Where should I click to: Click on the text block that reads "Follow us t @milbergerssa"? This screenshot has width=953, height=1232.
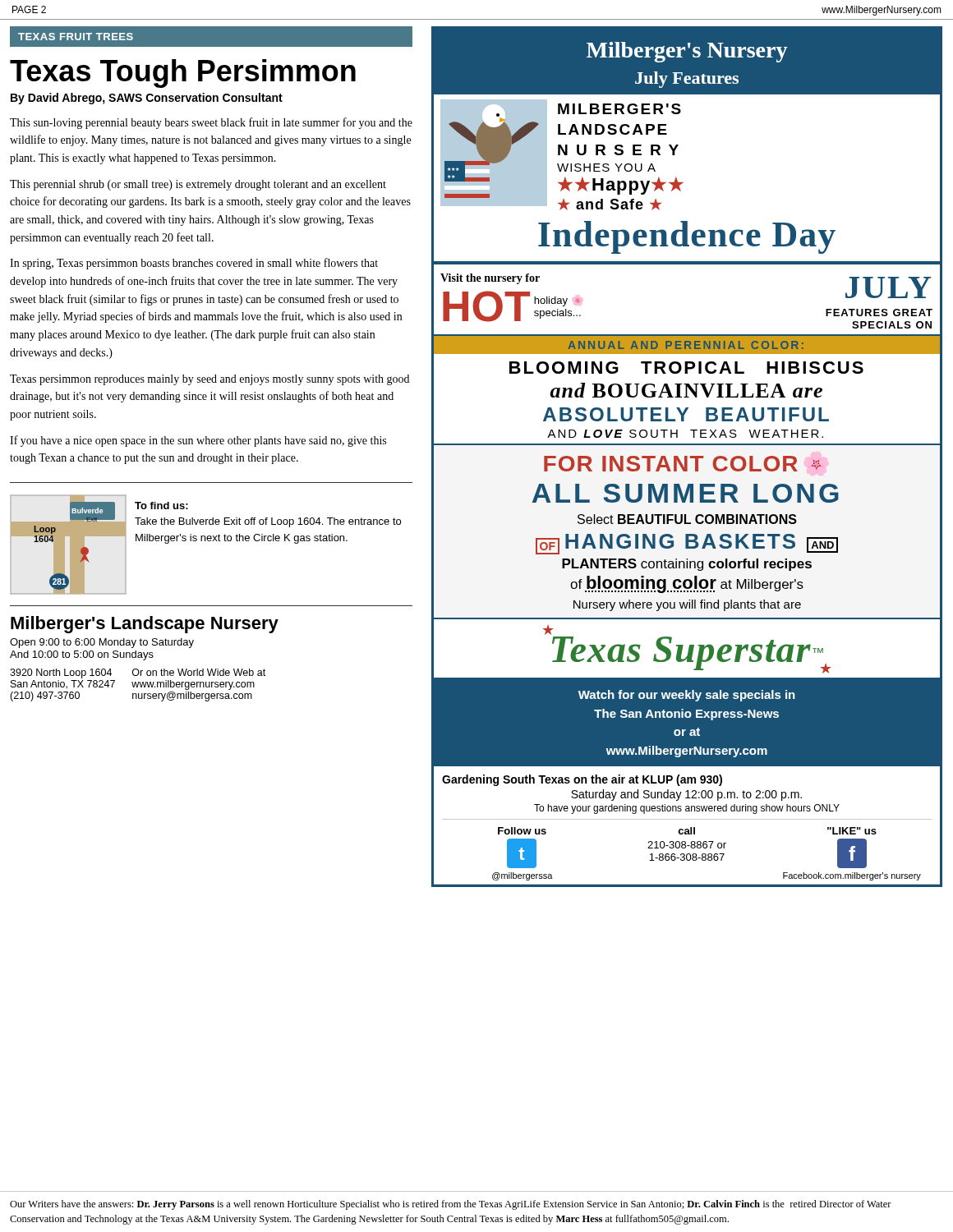687,853
